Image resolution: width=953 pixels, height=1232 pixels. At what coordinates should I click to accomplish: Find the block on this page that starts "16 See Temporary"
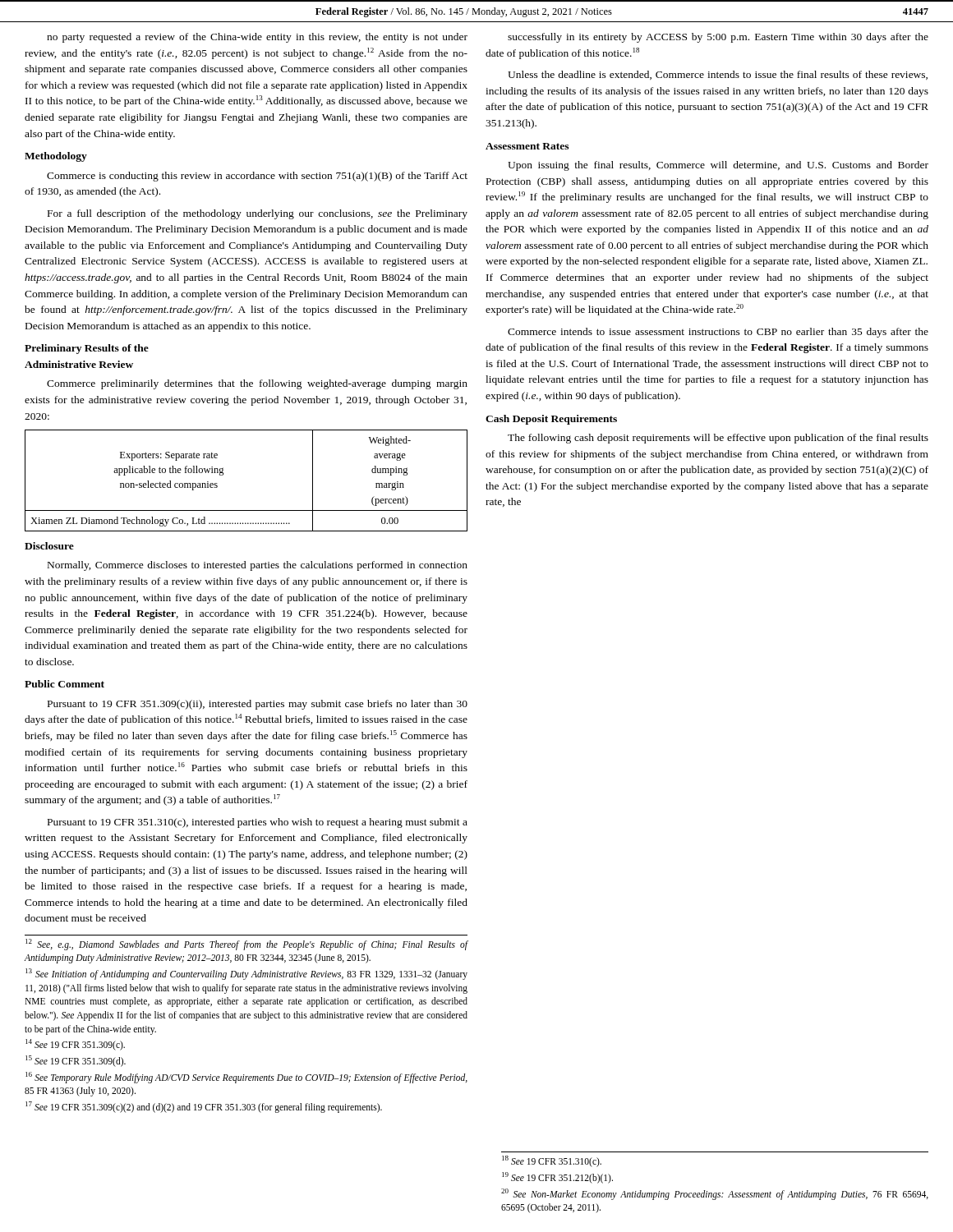pyautogui.click(x=246, y=1083)
